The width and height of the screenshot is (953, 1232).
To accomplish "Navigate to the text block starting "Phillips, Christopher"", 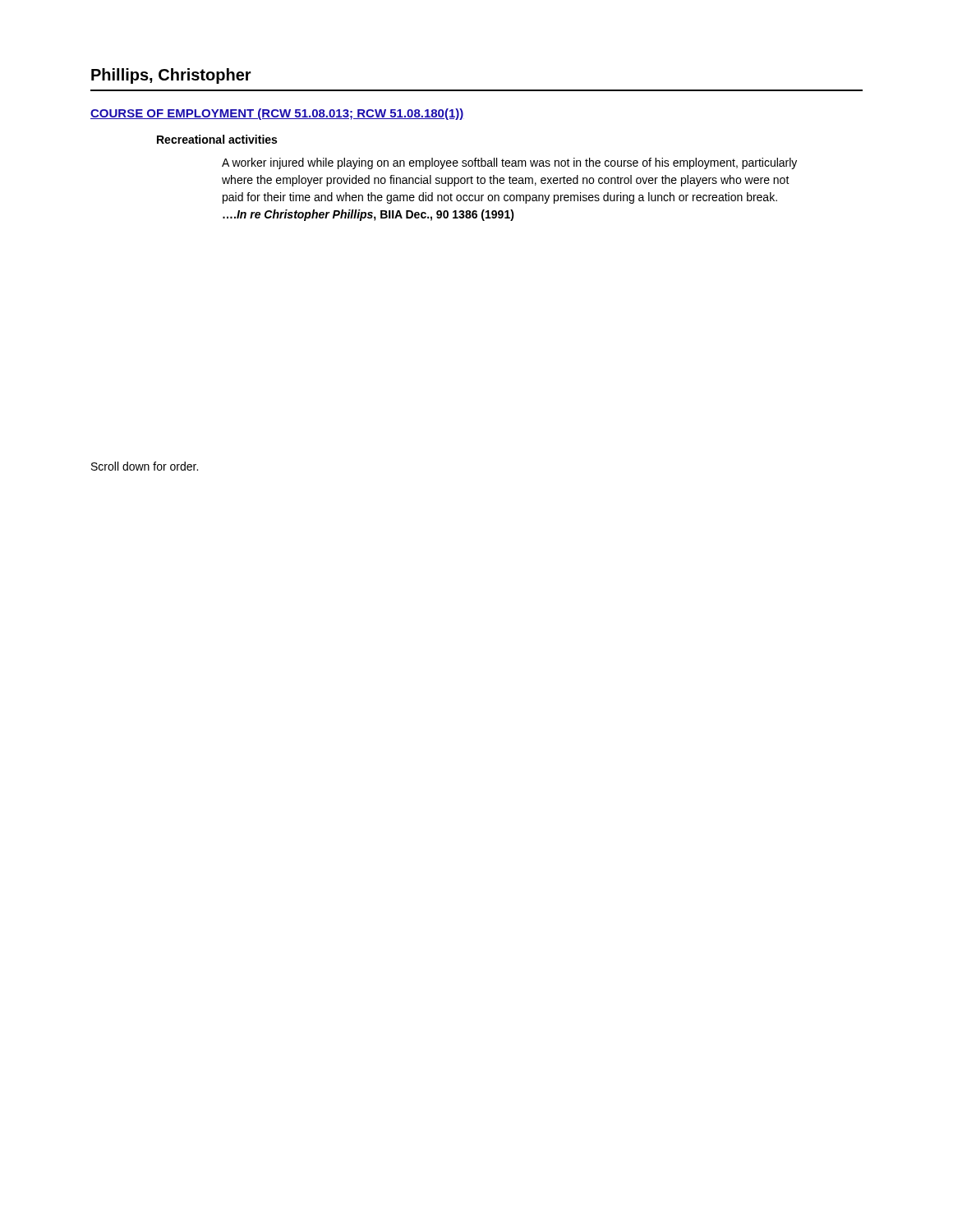I will tap(171, 75).
